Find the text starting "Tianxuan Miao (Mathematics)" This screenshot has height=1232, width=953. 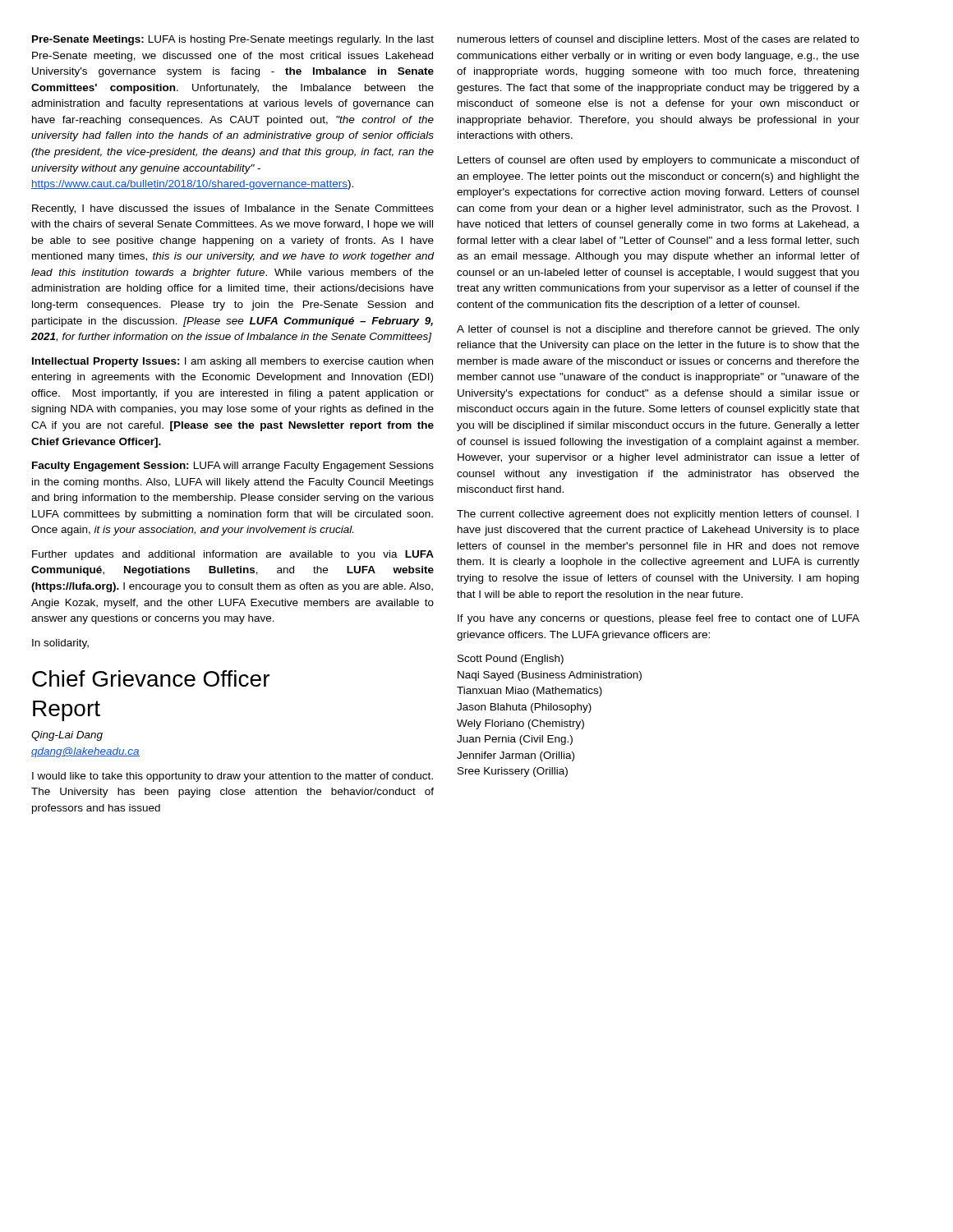coord(530,691)
